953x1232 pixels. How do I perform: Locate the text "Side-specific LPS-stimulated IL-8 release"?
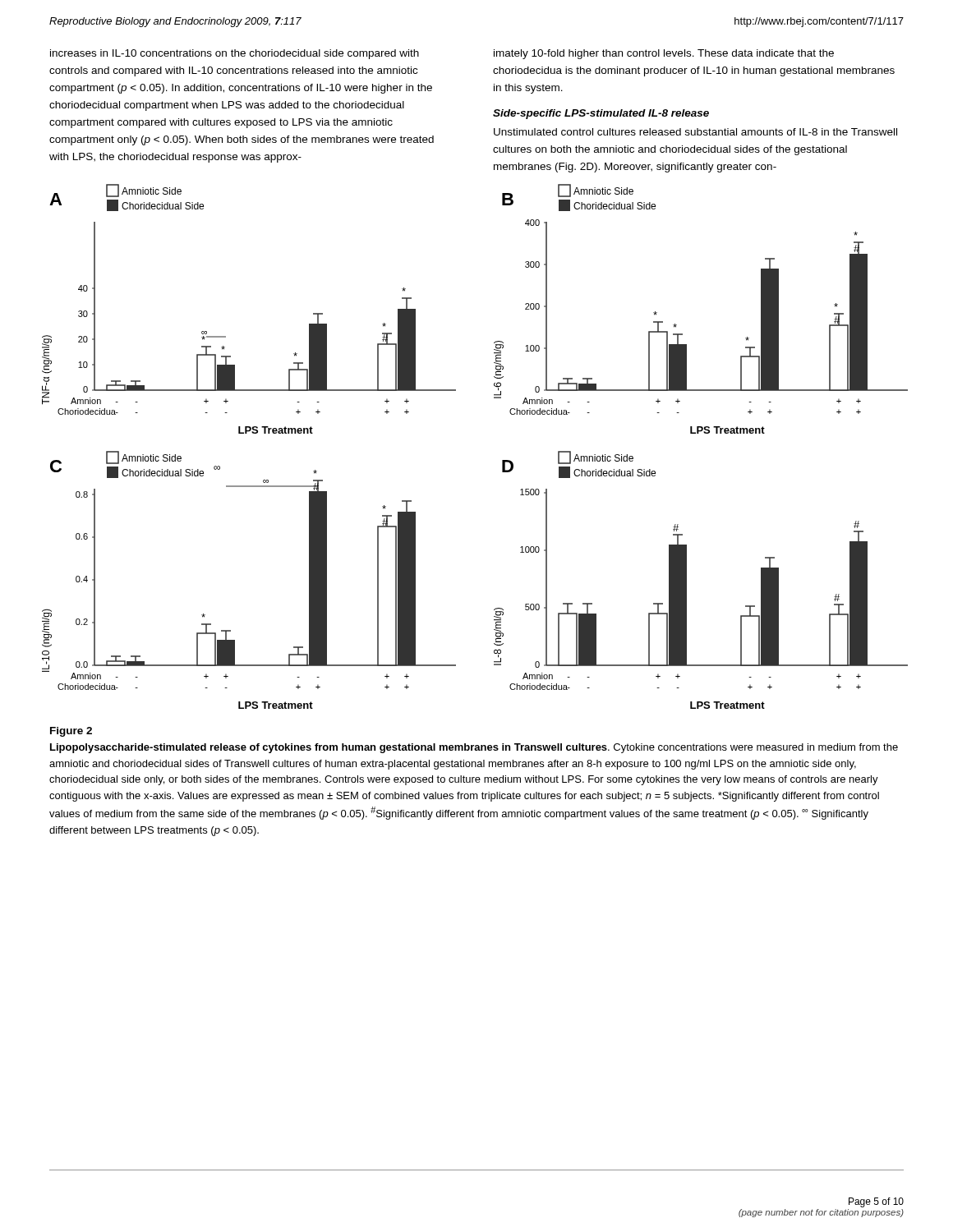[x=601, y=113]
